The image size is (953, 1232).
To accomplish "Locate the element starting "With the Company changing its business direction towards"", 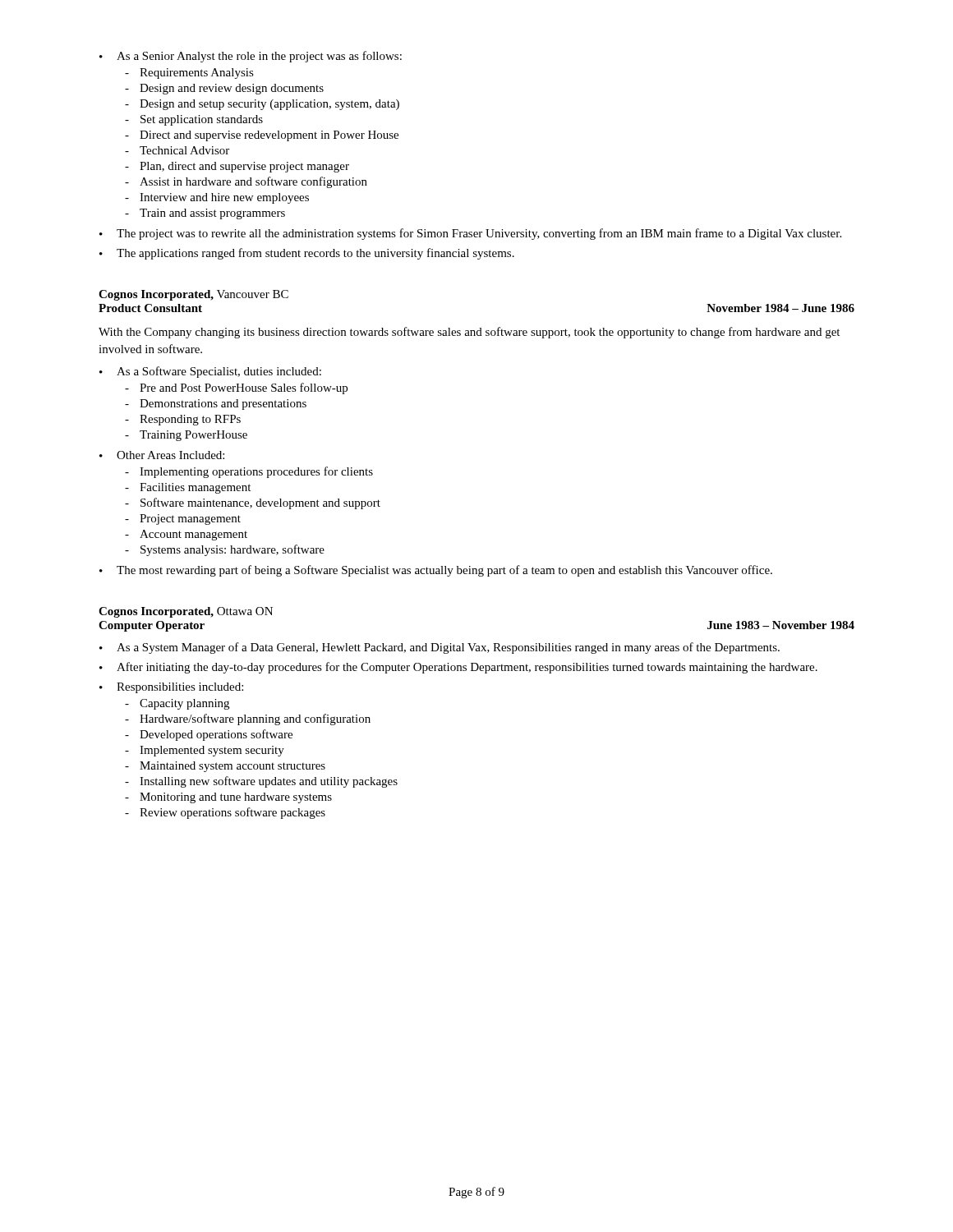I will (469, 340).
